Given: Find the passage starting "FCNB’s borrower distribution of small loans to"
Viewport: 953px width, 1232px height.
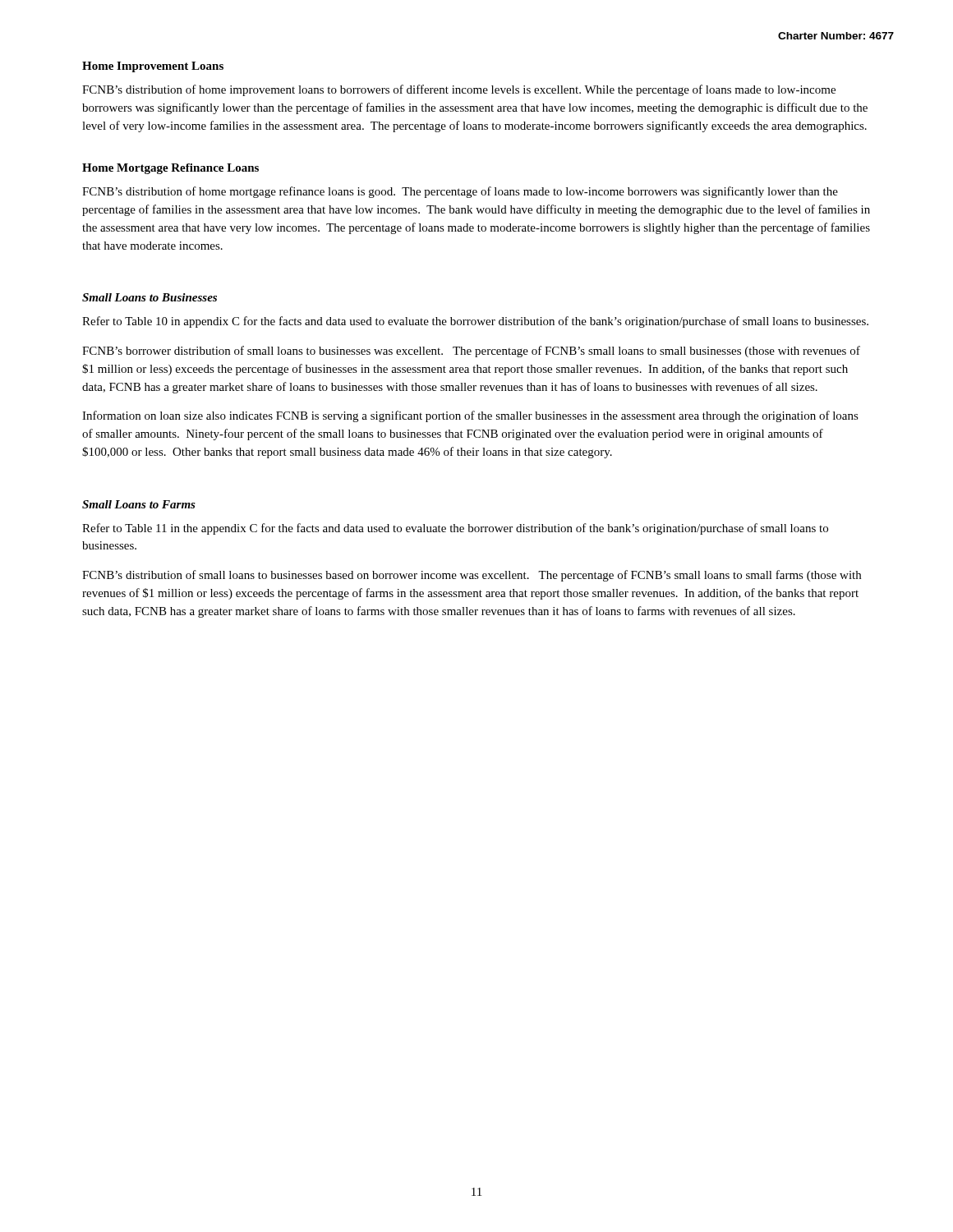Looking at the screenshot, I should [x=471, y=369].
